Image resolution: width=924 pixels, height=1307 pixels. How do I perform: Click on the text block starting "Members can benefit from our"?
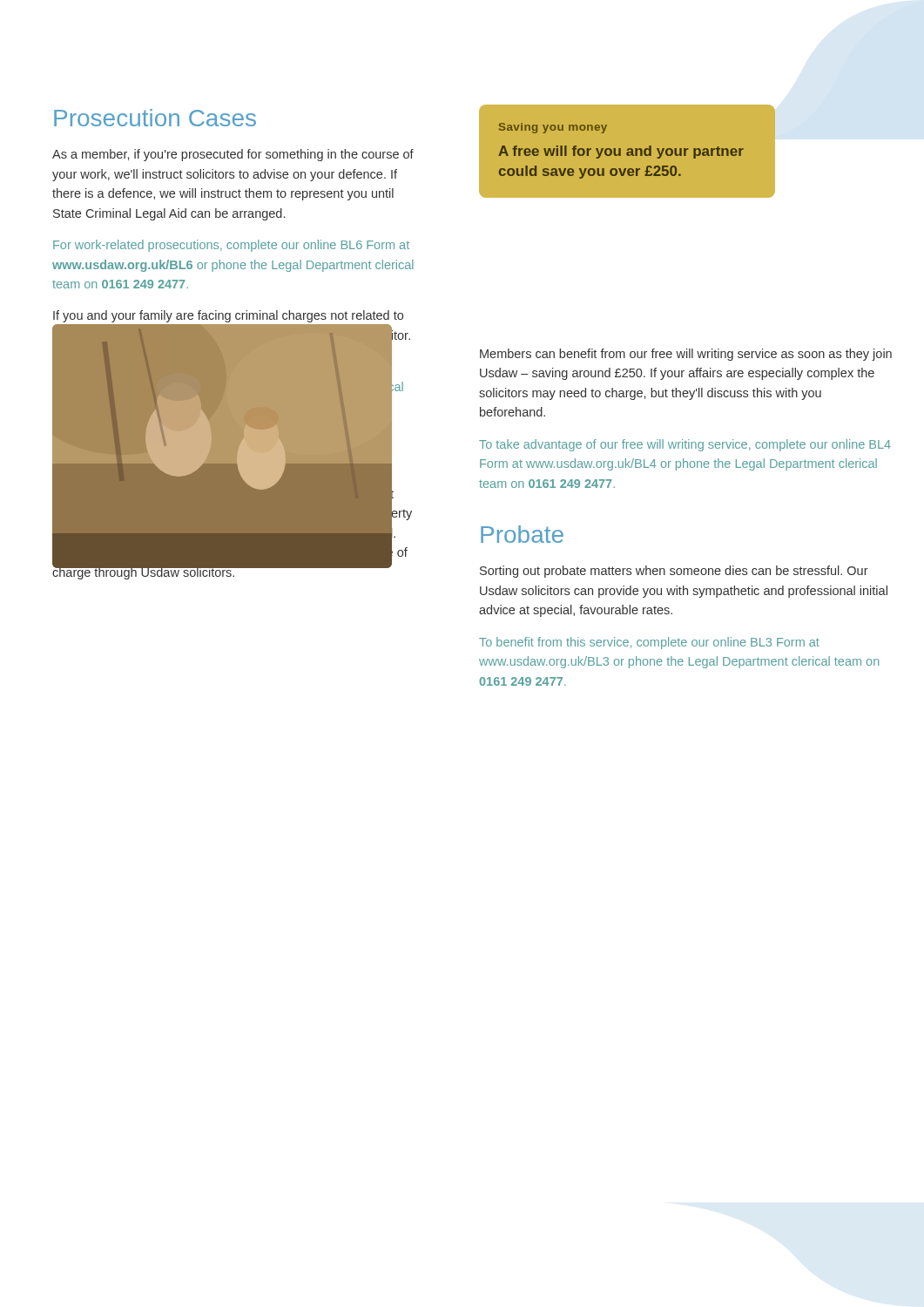pos(686,383)
